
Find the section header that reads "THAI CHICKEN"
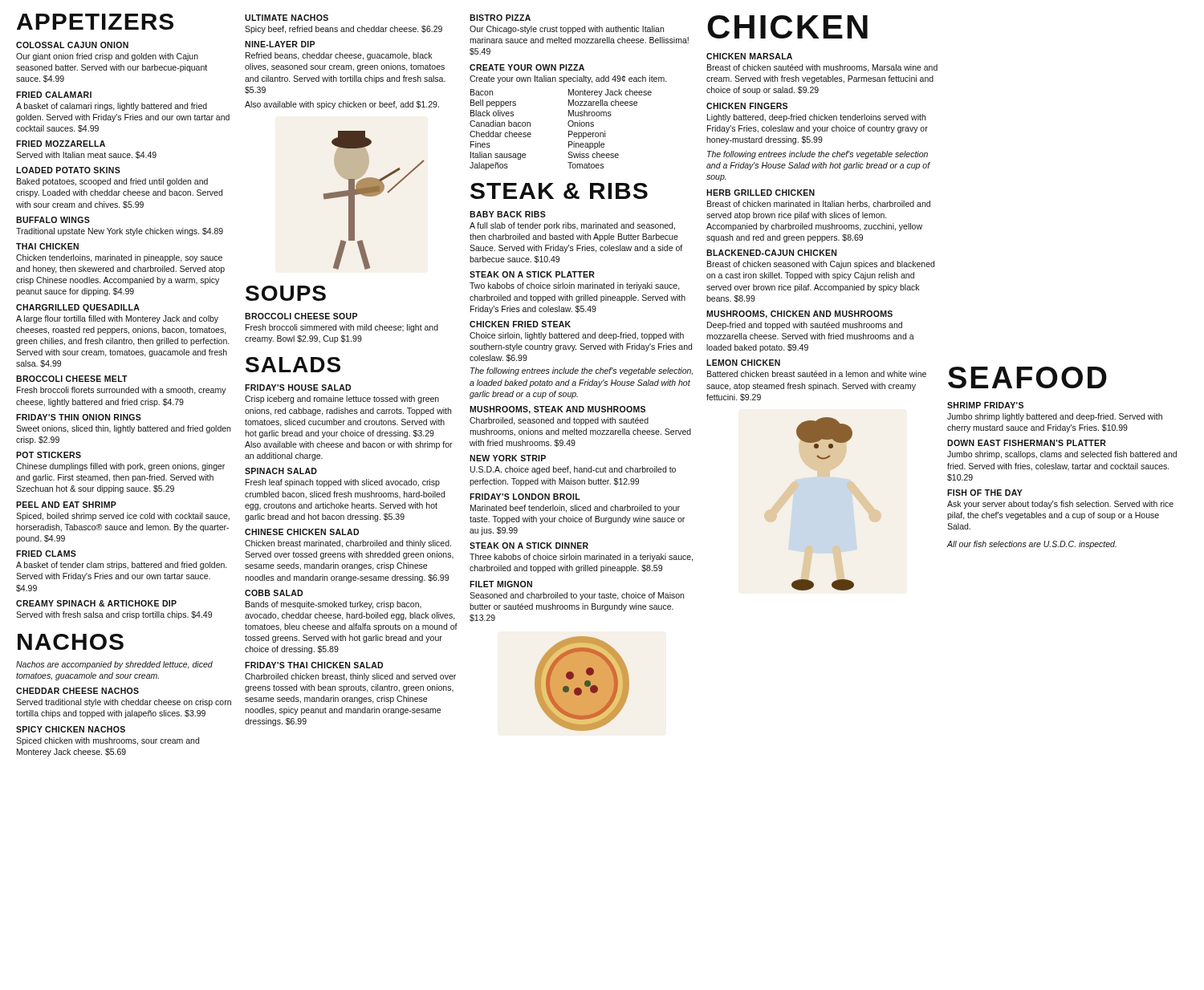[124, 246]
